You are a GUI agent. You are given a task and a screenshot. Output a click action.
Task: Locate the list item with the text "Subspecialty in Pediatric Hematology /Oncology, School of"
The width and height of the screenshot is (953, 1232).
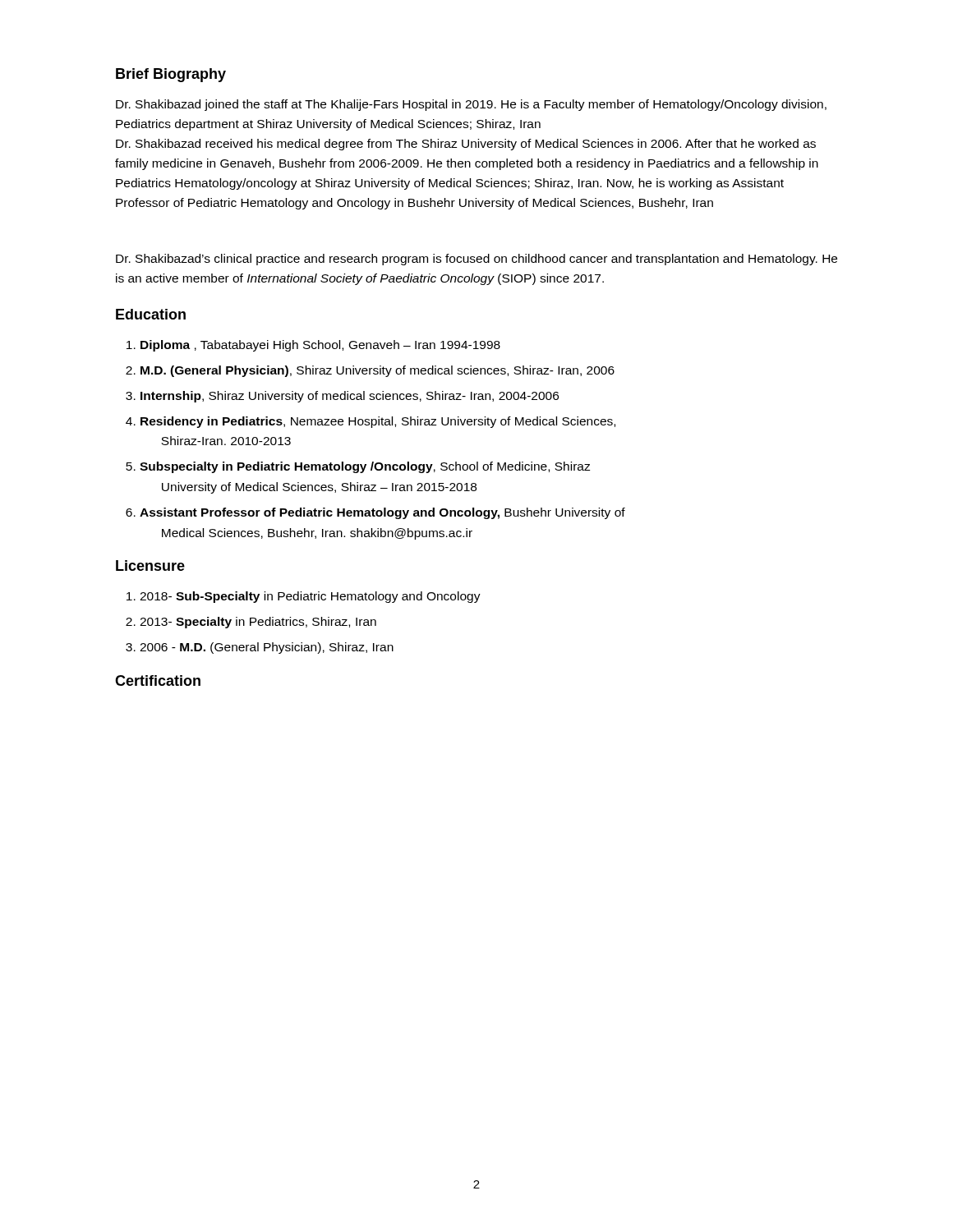365,476
